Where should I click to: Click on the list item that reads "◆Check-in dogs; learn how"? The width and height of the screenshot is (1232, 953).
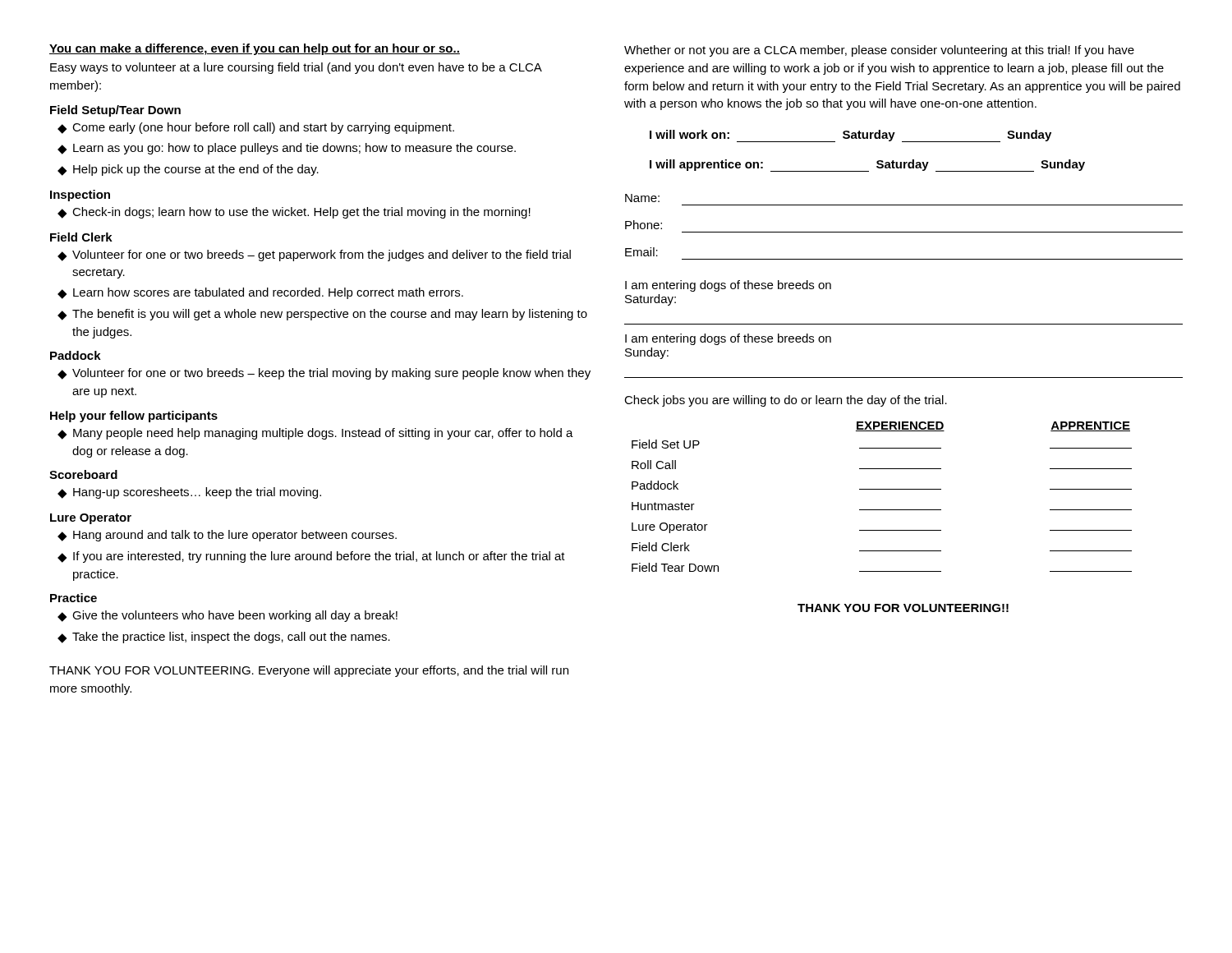click(x=294, y=212)
